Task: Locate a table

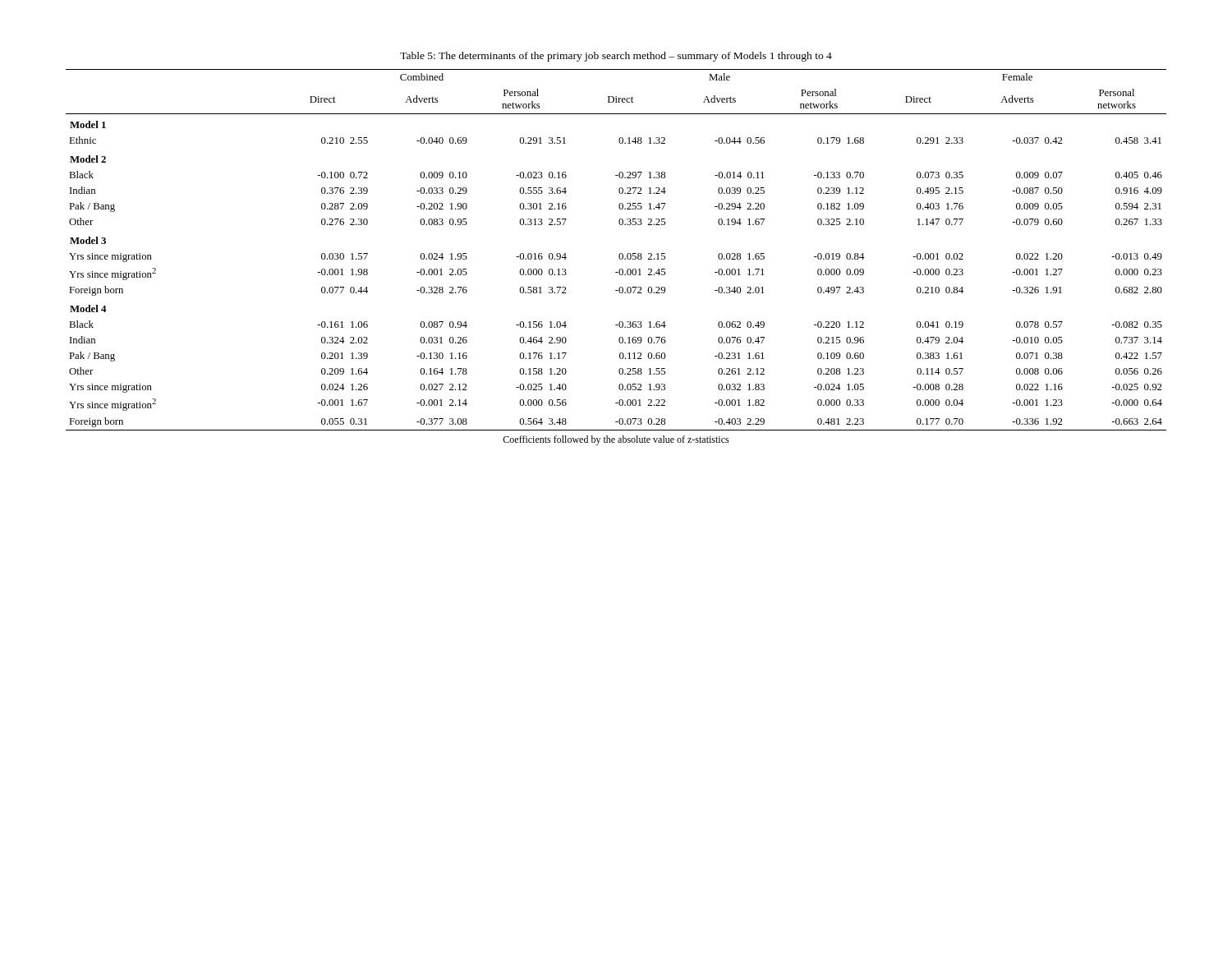Action: point(616,258)
